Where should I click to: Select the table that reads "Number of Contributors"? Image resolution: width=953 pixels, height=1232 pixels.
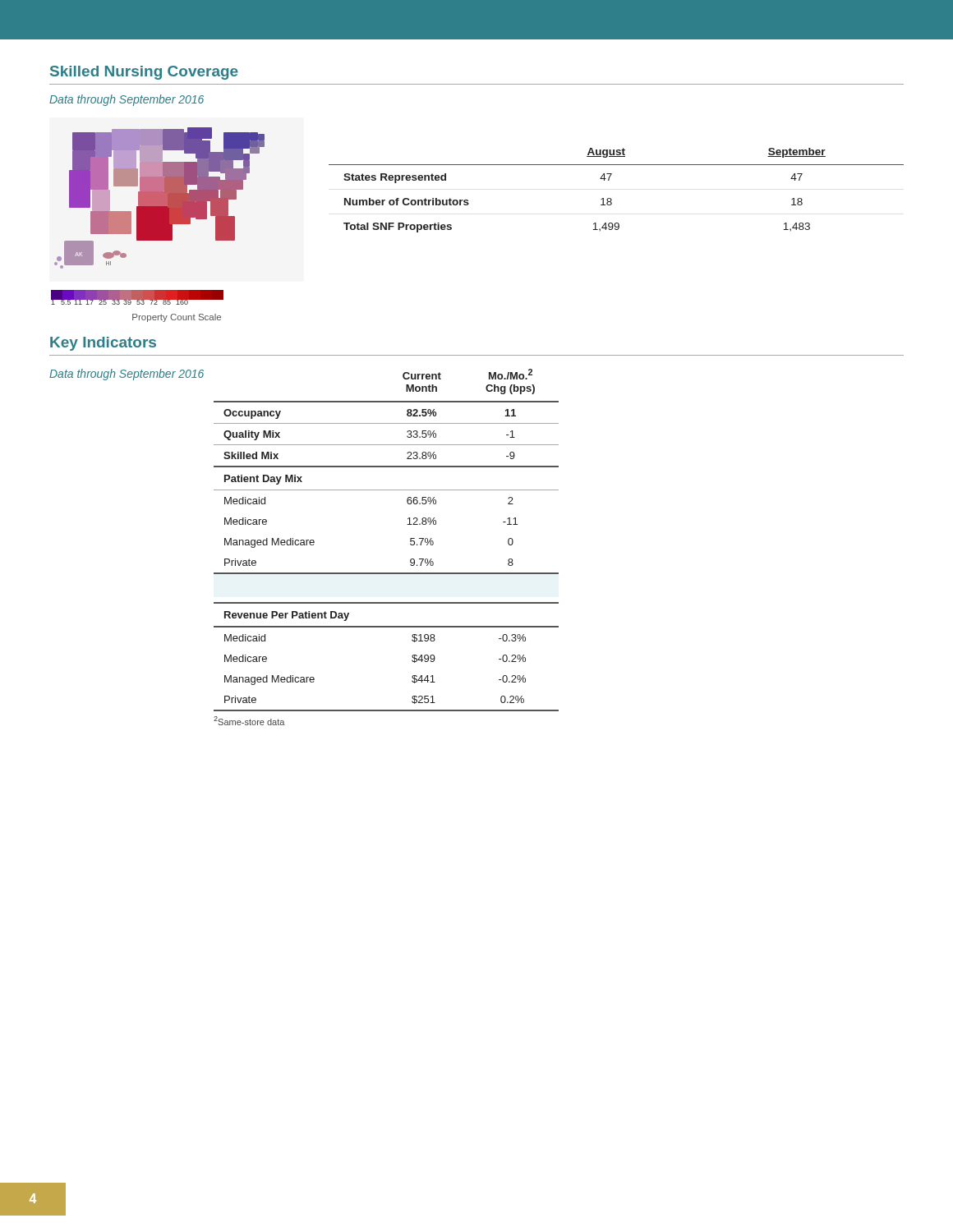[616, 178]
